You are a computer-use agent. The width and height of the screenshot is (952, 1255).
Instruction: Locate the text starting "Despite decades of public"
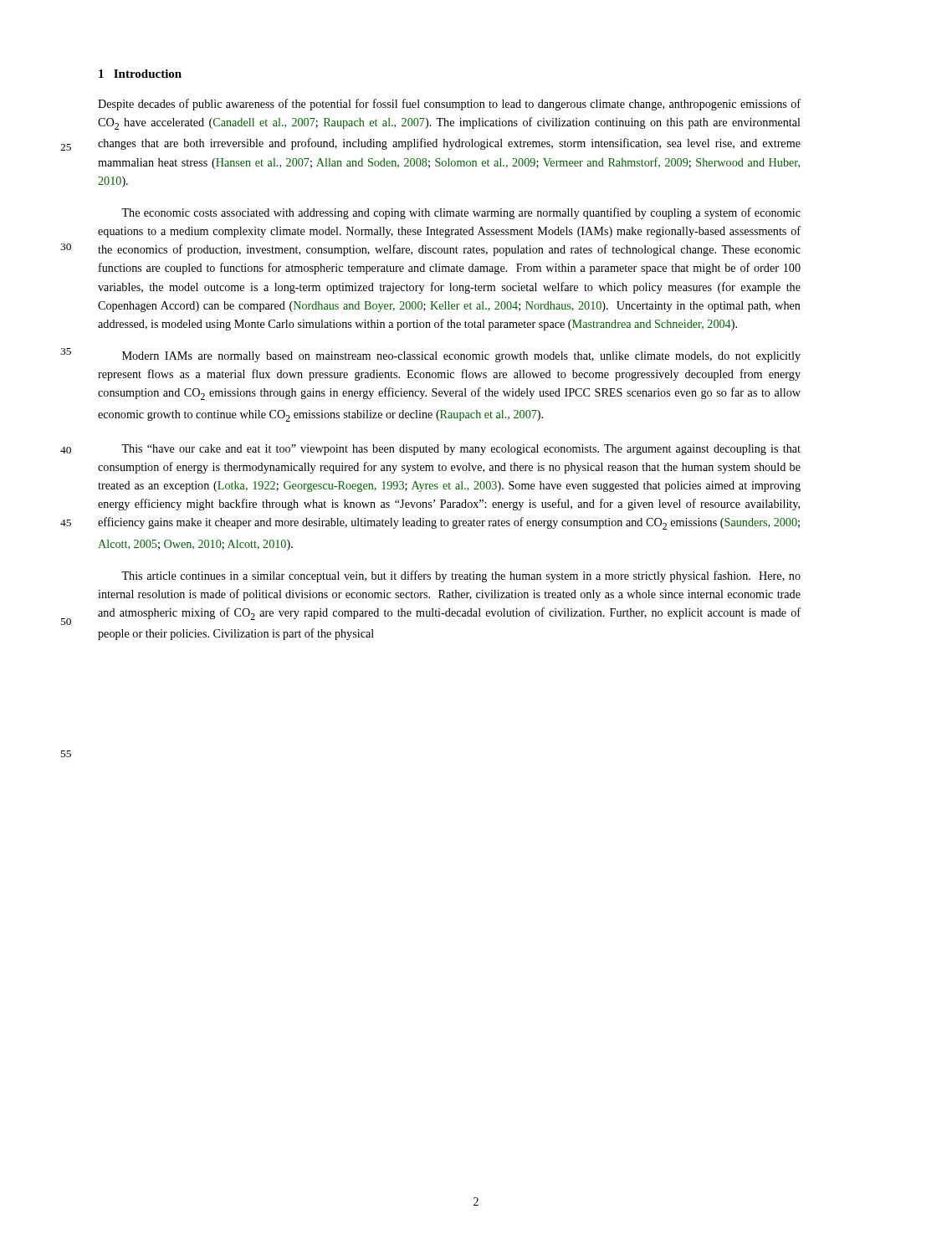449,142
